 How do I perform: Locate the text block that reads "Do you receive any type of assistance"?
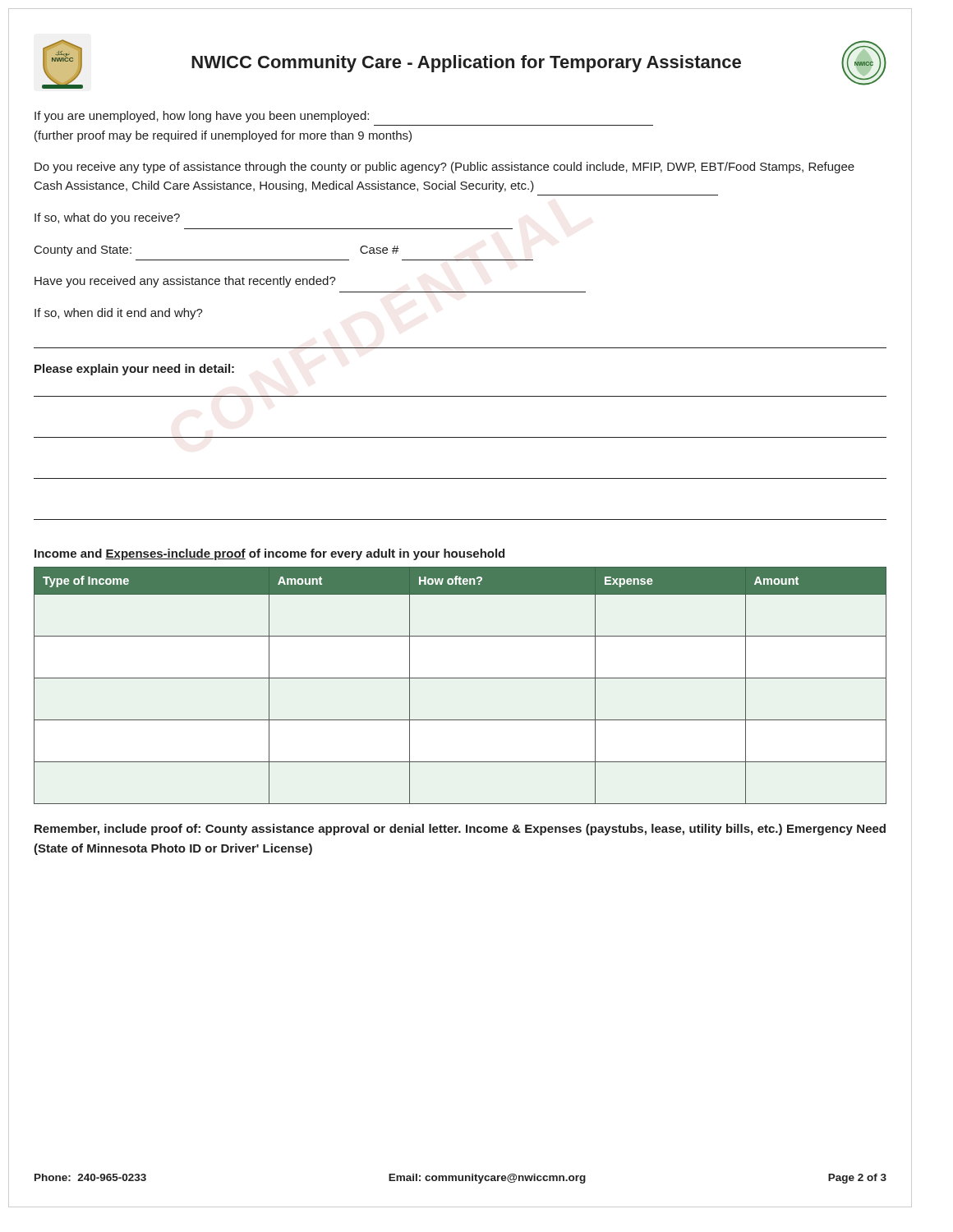tap(444, 177)
